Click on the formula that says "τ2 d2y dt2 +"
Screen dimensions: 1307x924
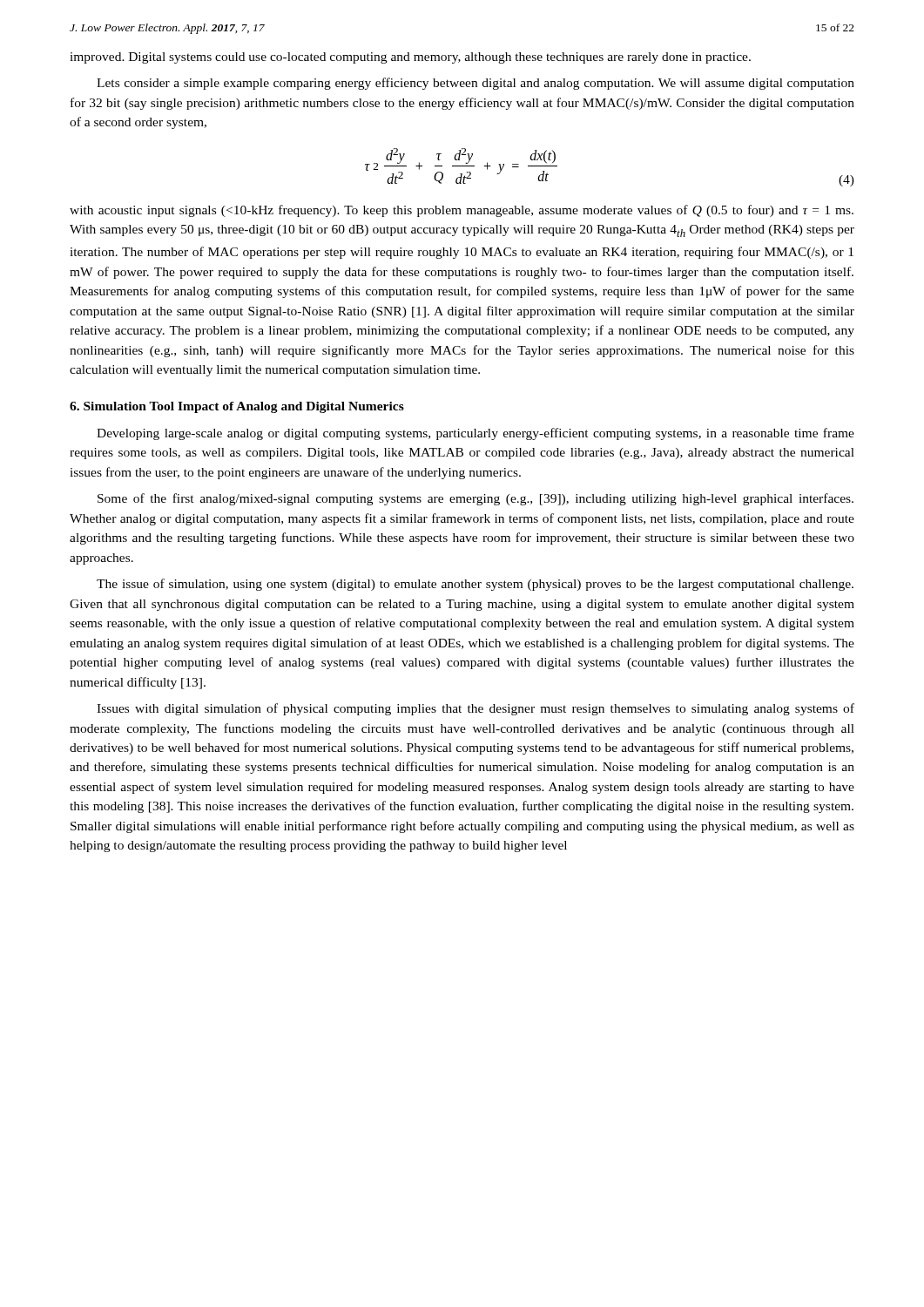[x=463, y=166]
